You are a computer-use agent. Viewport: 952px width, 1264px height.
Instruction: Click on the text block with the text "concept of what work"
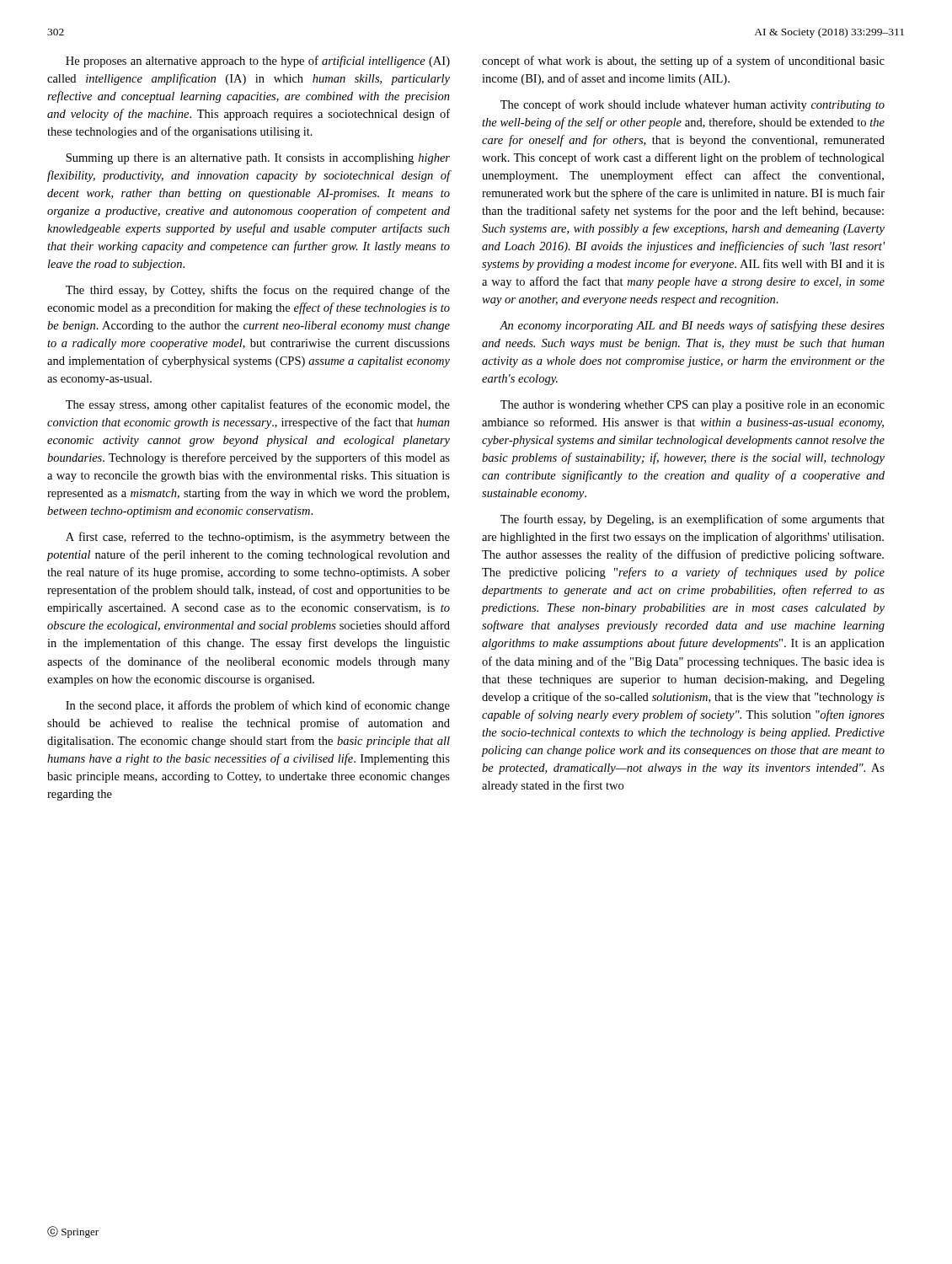(x=683, y=70)
